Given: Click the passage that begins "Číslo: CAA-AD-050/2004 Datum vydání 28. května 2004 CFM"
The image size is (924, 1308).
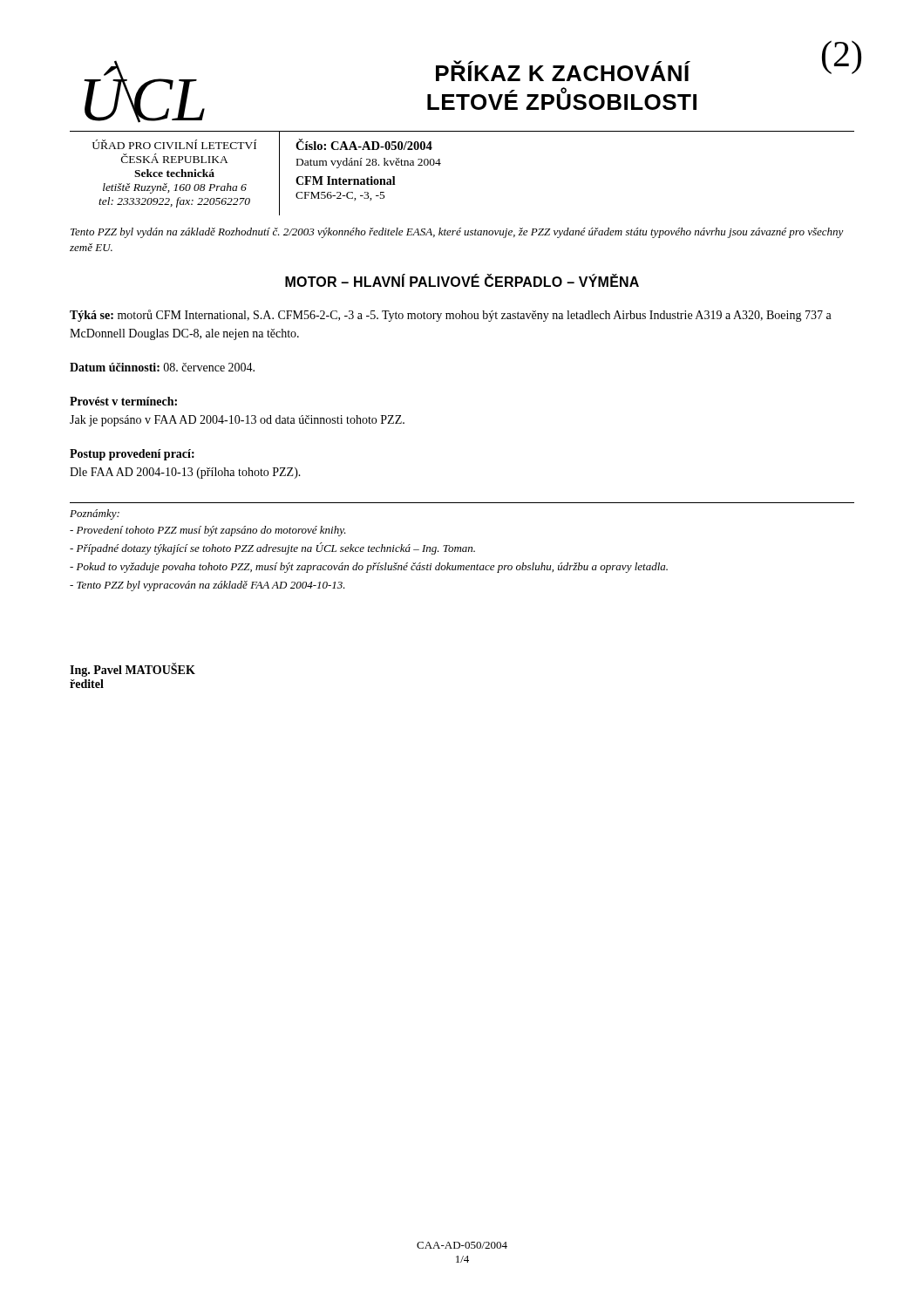Looking at the screenshot, I should (x=364, y=144).
